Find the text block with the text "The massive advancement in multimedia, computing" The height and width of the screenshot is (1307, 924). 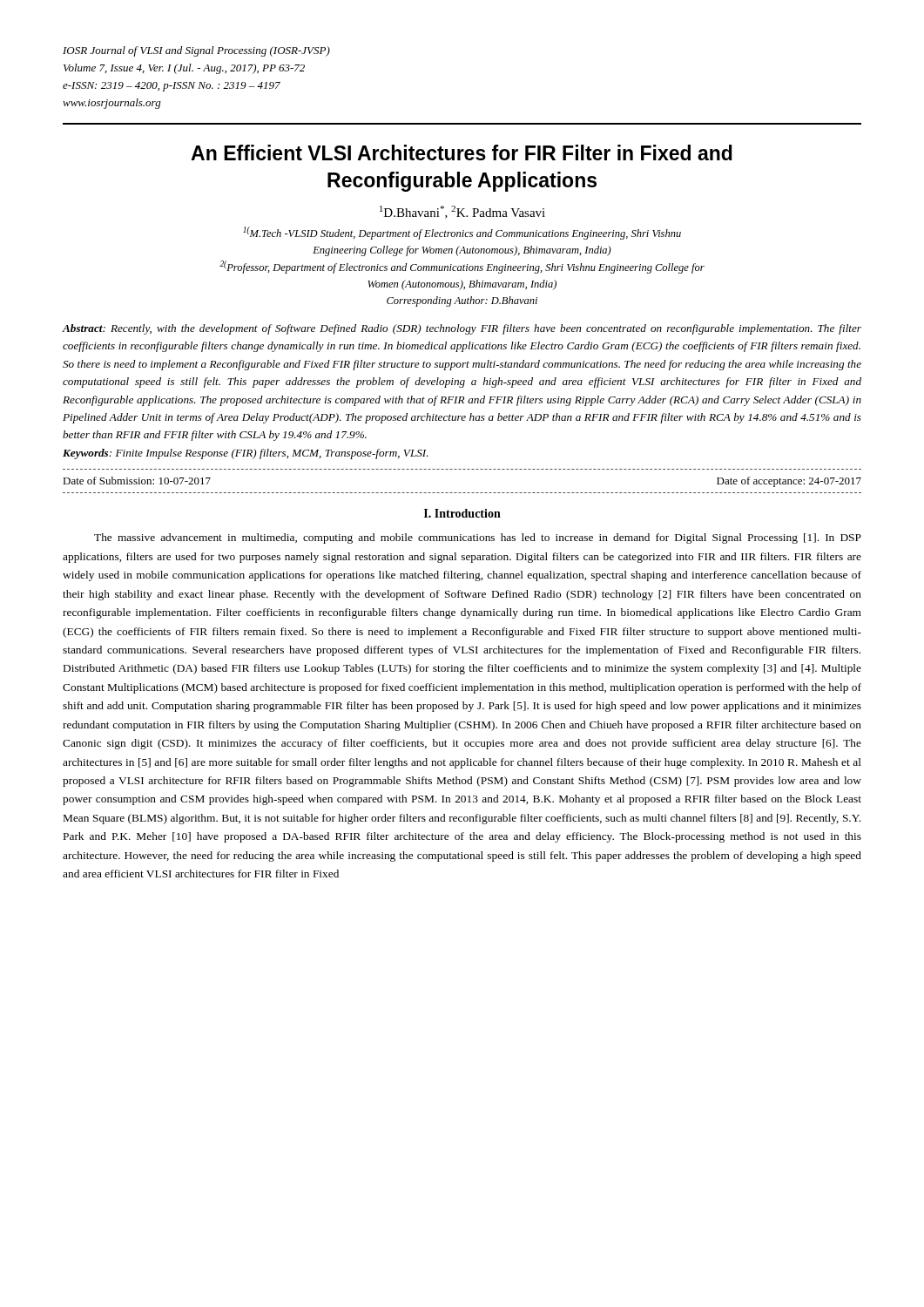[462, 706]
